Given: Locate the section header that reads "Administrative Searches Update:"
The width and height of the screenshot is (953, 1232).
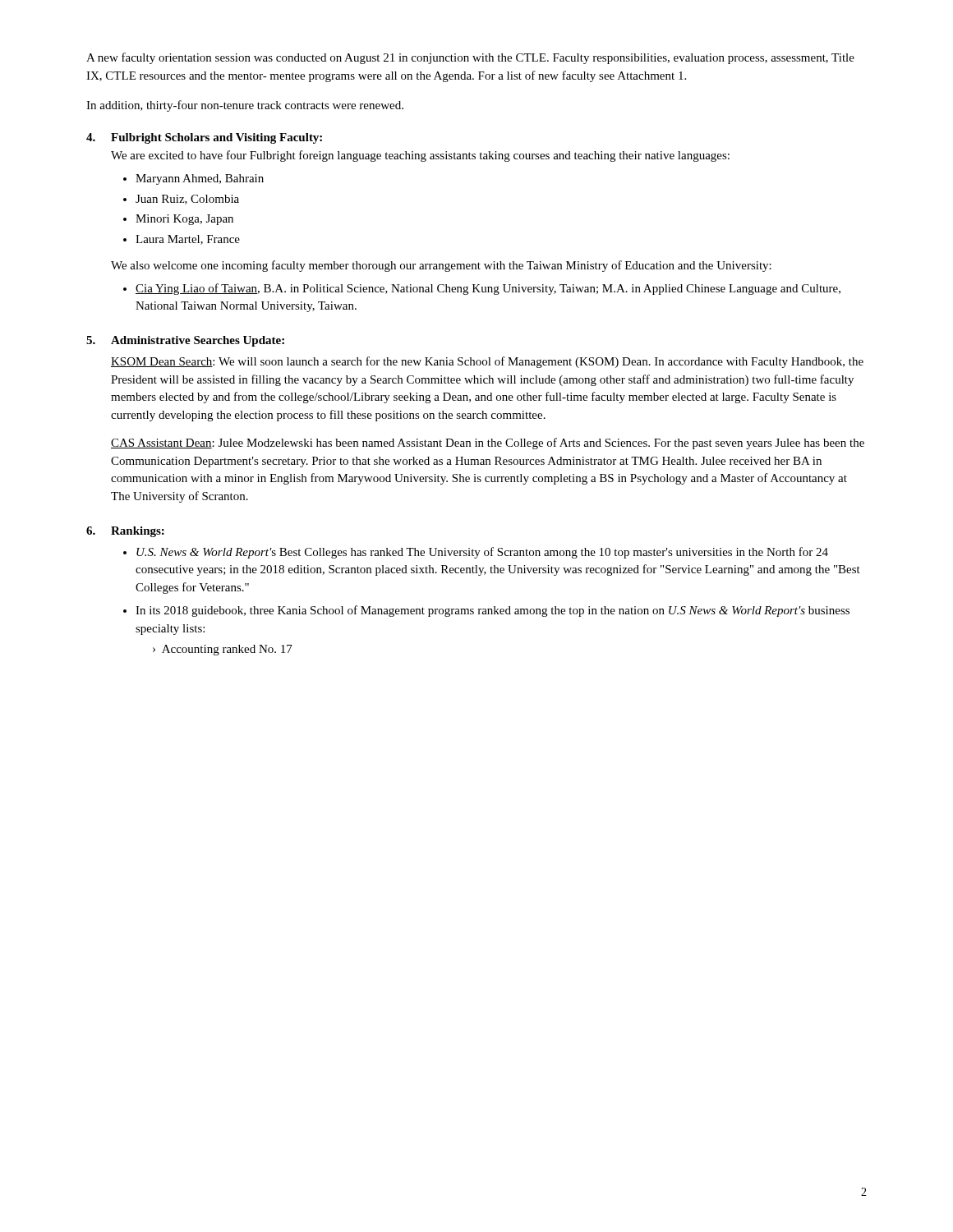Looking at the screenshot, I should (198, 340).
